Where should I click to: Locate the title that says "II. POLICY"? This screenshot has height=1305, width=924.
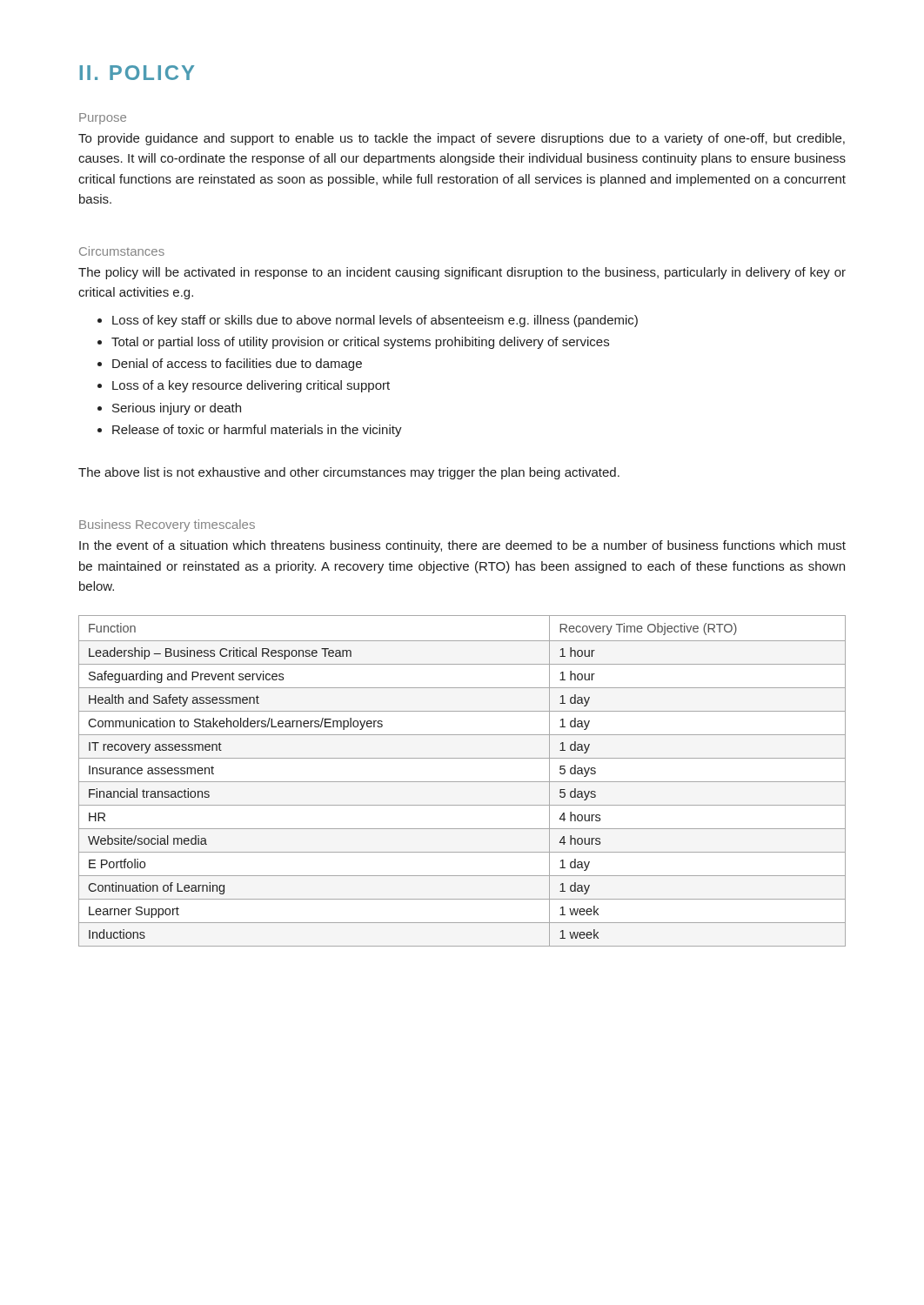(x=137, y=73)
